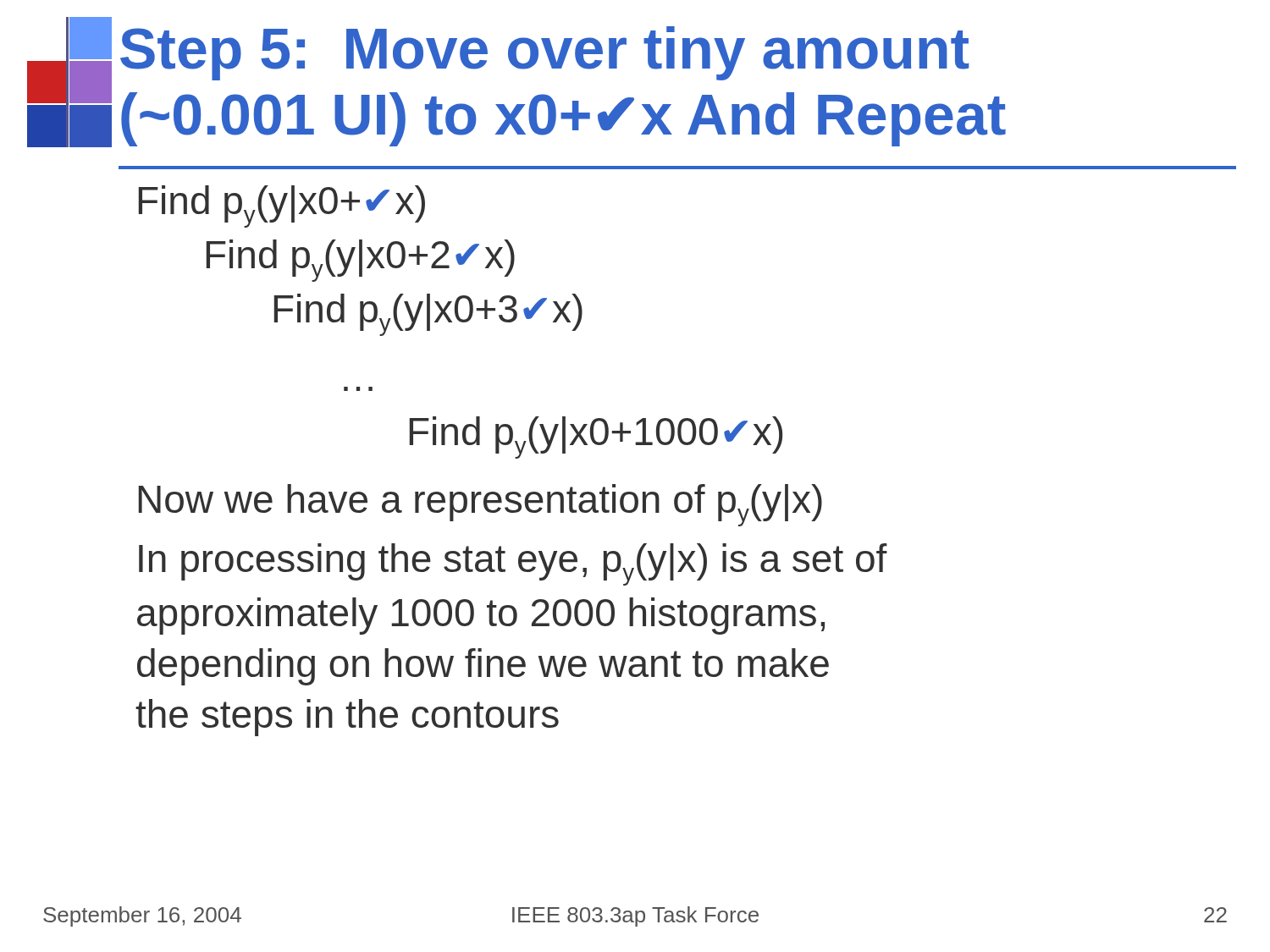Find the text block that says "Now we have a representation"
1270x952 pixels.
(480, 502)
